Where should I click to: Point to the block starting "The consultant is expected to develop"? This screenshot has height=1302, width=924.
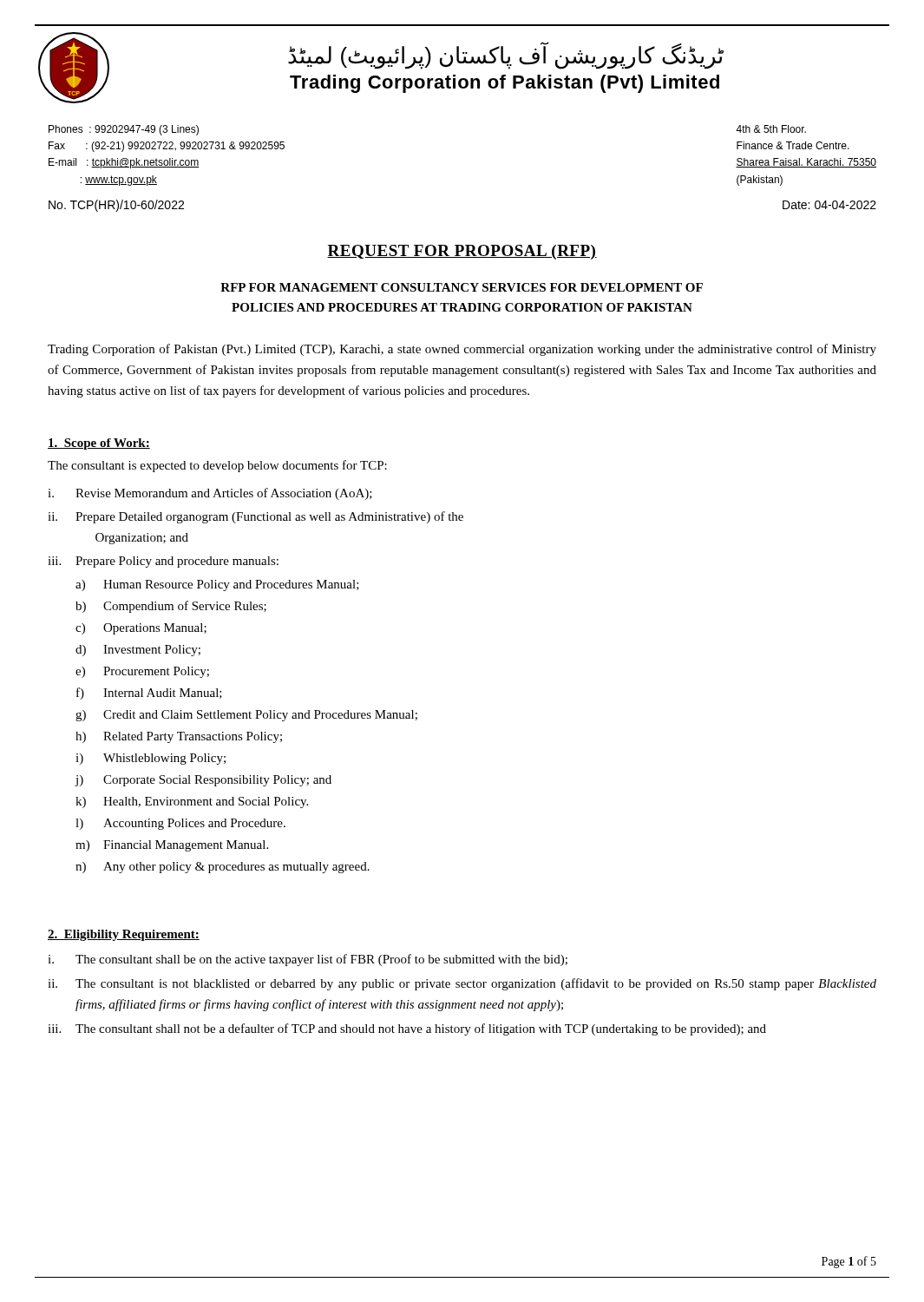218,465
